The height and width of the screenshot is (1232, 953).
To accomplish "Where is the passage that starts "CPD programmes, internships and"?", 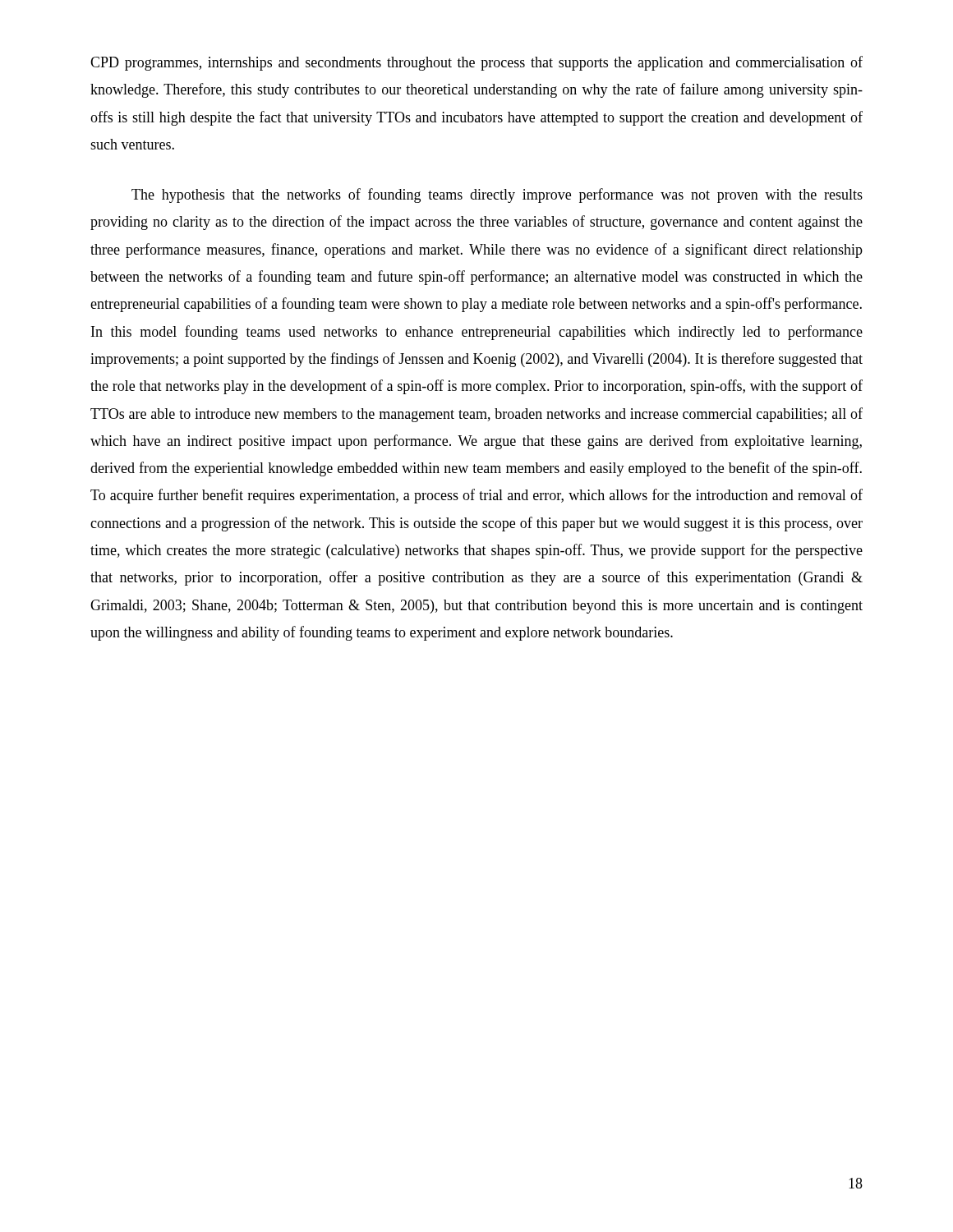I will click(476, 103).
